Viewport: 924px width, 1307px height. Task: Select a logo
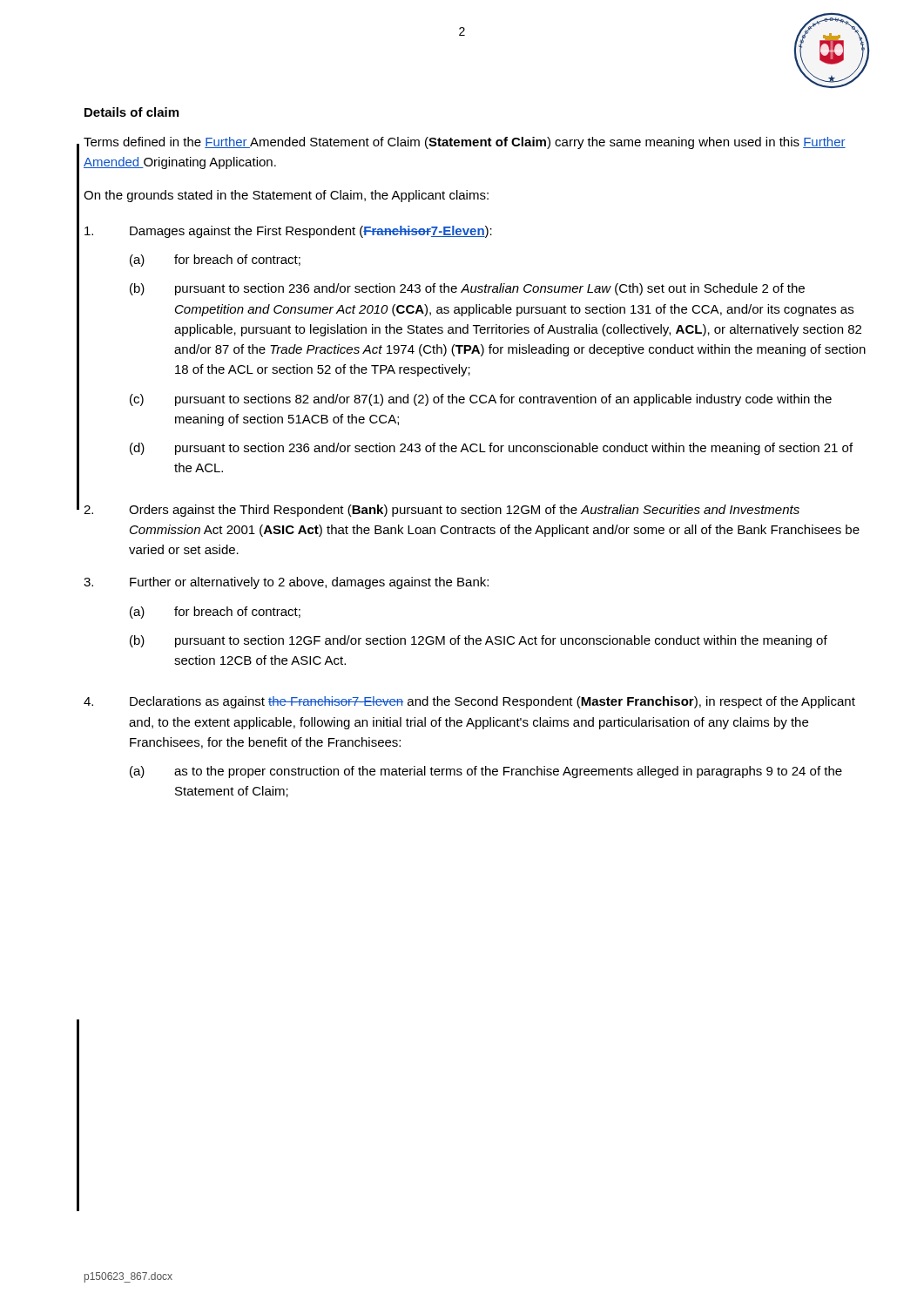coord(832,51)
